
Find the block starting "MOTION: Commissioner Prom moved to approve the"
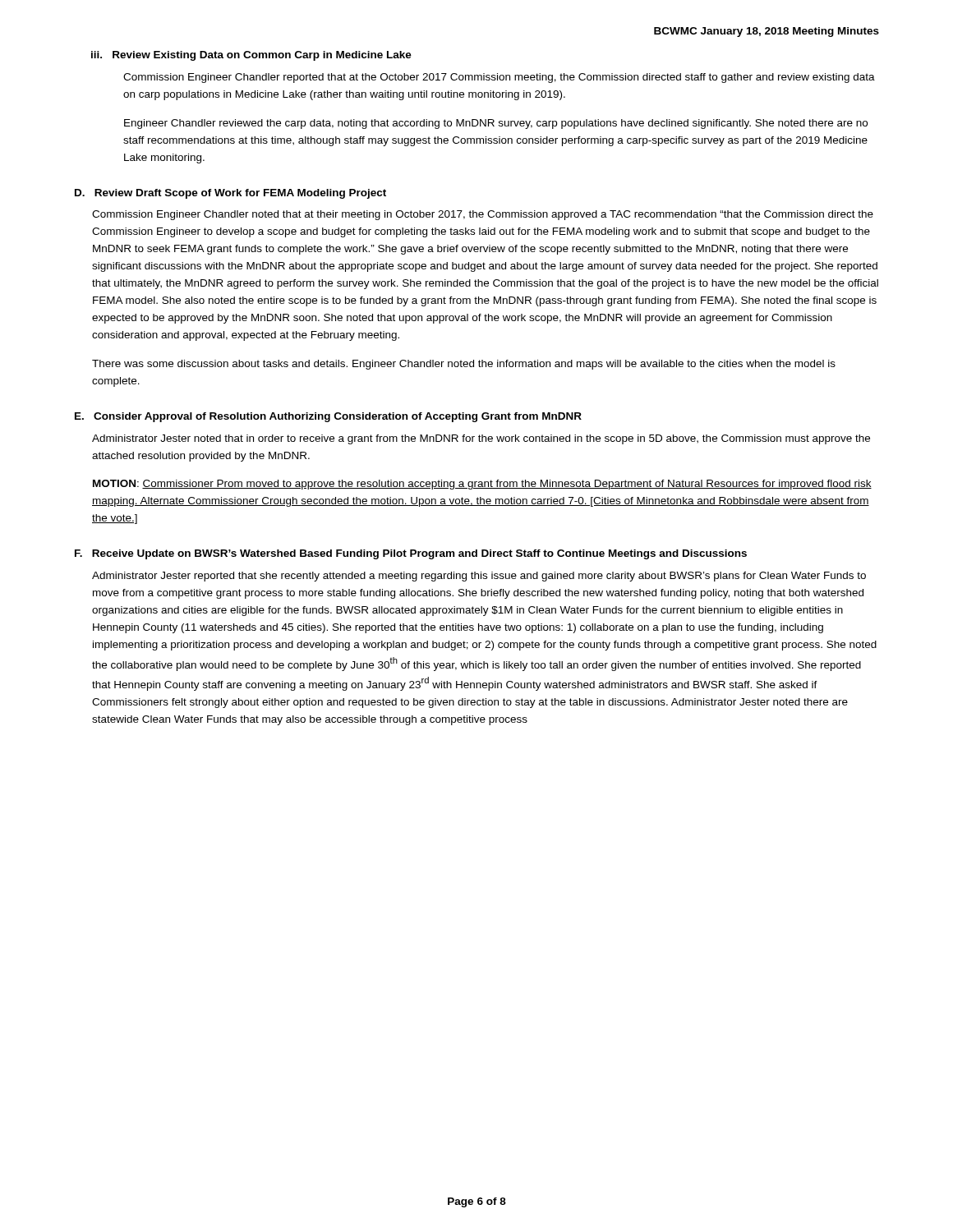(482, 501)
